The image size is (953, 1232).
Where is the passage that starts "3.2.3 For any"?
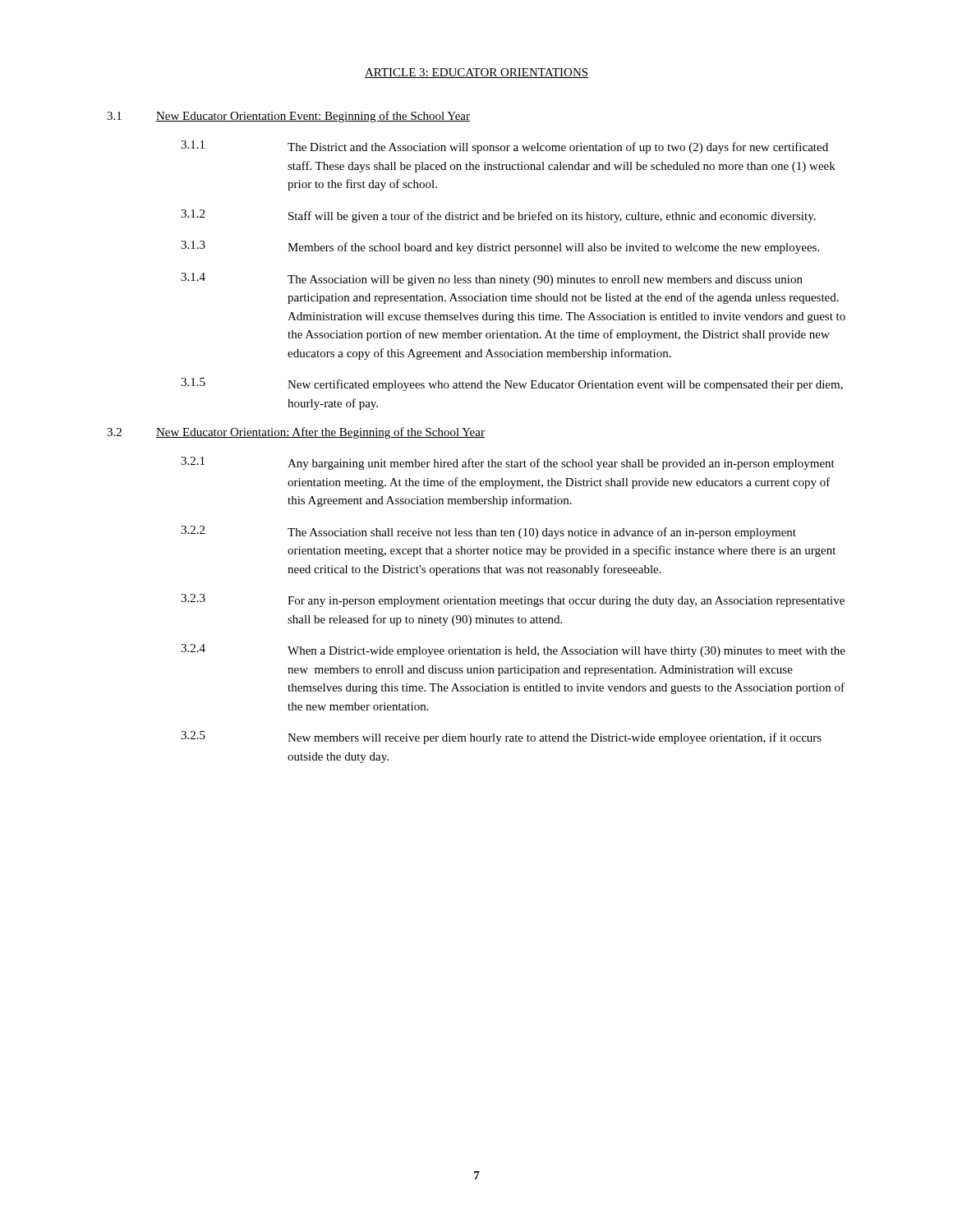pyautogui.click(x=476, y=610)
